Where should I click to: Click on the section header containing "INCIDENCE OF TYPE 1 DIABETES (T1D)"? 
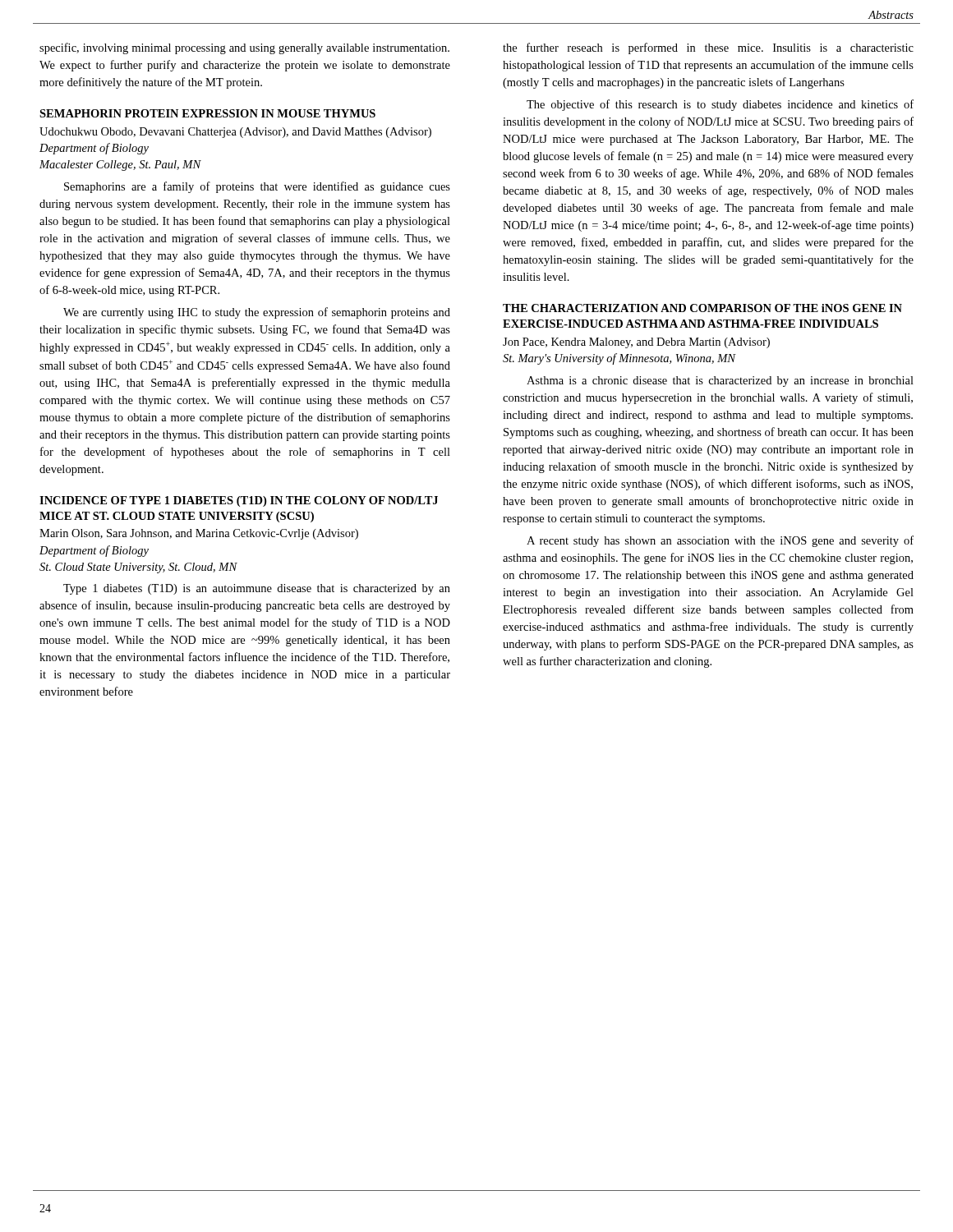click(239, 508)
